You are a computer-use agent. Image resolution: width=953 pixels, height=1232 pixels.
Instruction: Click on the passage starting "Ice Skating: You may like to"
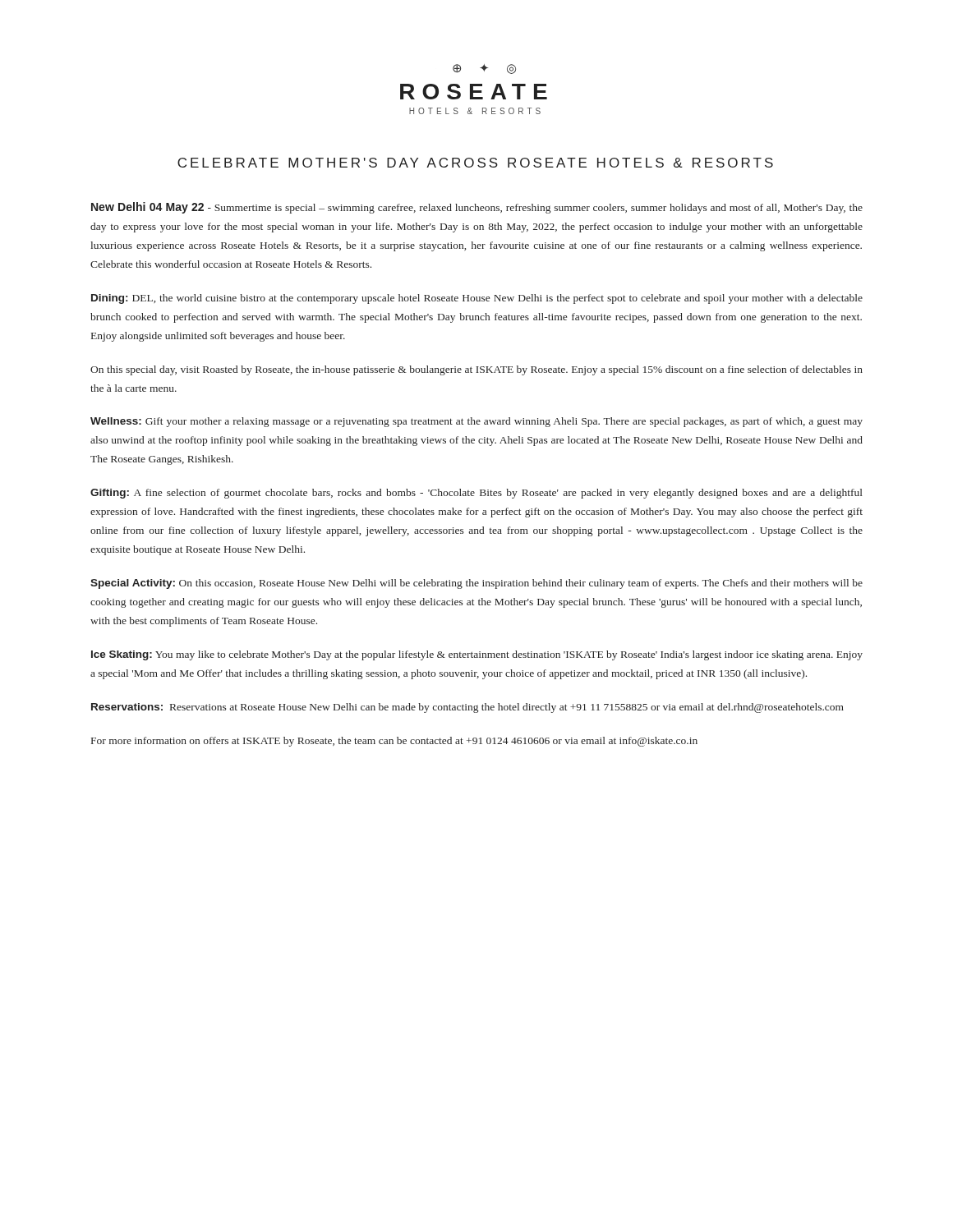click(x=476, y=663)
